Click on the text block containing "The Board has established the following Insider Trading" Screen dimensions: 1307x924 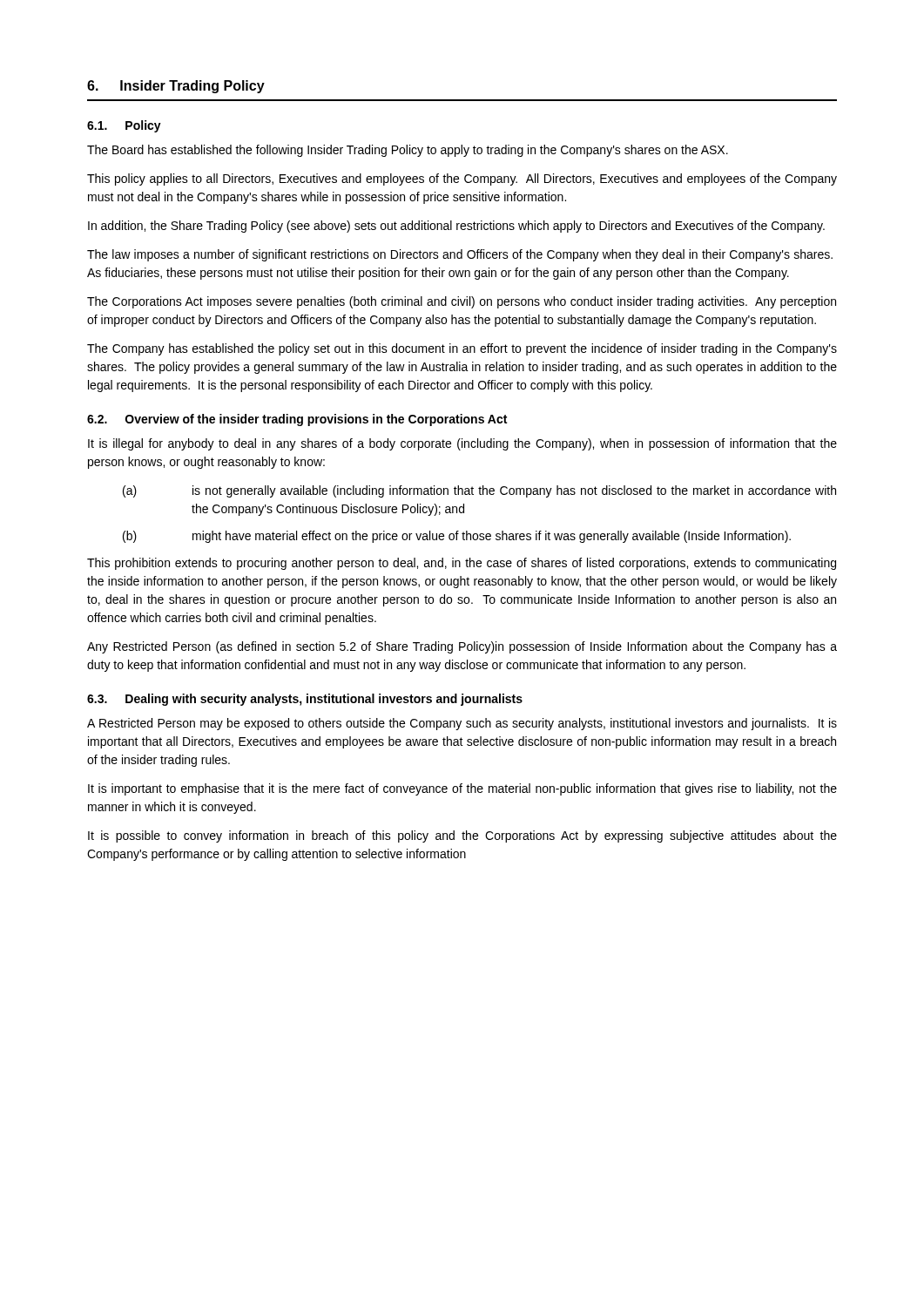coord(408,150)
